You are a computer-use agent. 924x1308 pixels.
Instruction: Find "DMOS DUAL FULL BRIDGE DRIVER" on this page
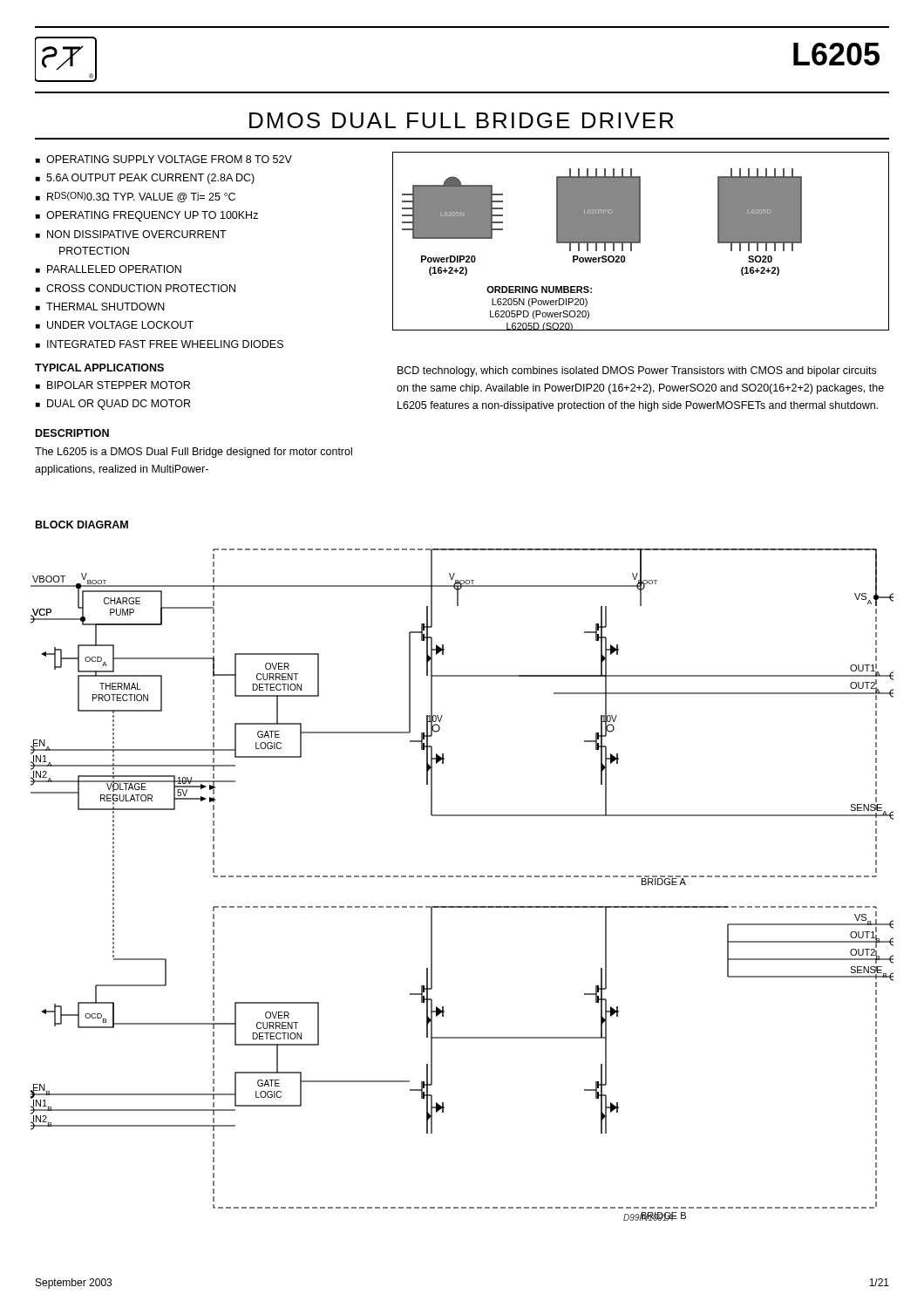[462, 120]
